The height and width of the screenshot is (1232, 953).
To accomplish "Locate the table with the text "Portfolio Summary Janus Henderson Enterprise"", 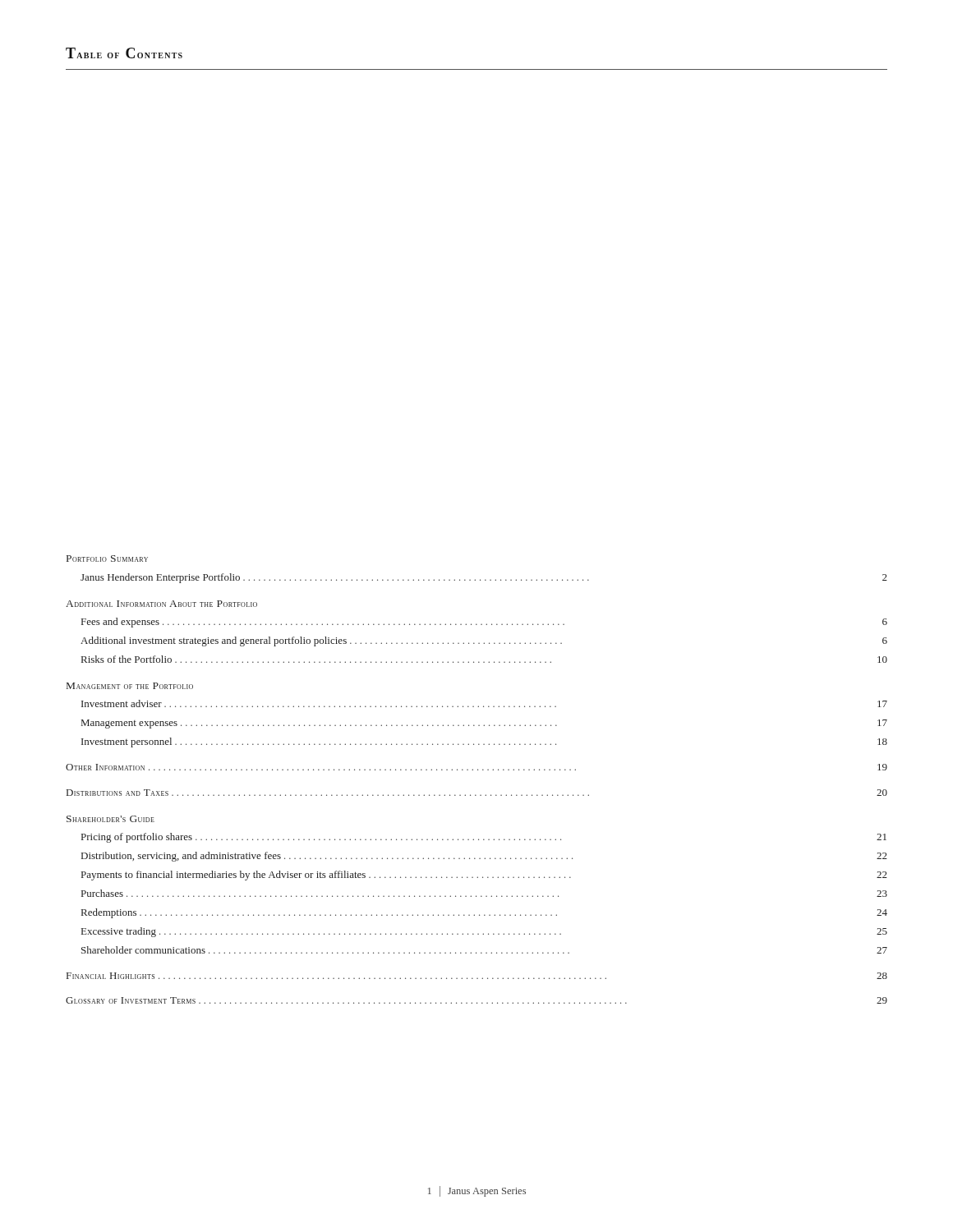I will [476, 776].
